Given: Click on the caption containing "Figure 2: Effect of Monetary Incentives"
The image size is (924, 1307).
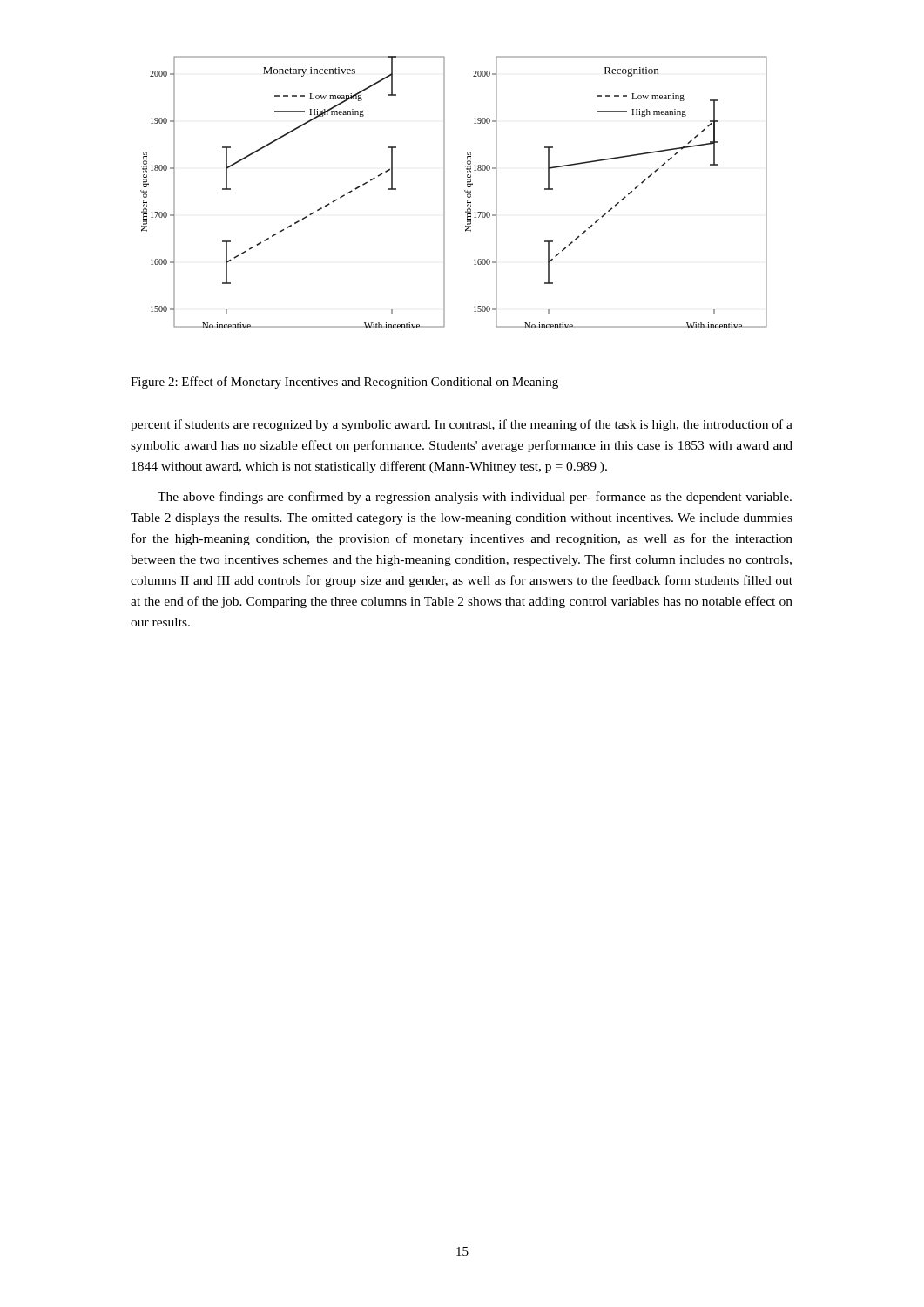Looking at the screenshot, I should (345, 382).
